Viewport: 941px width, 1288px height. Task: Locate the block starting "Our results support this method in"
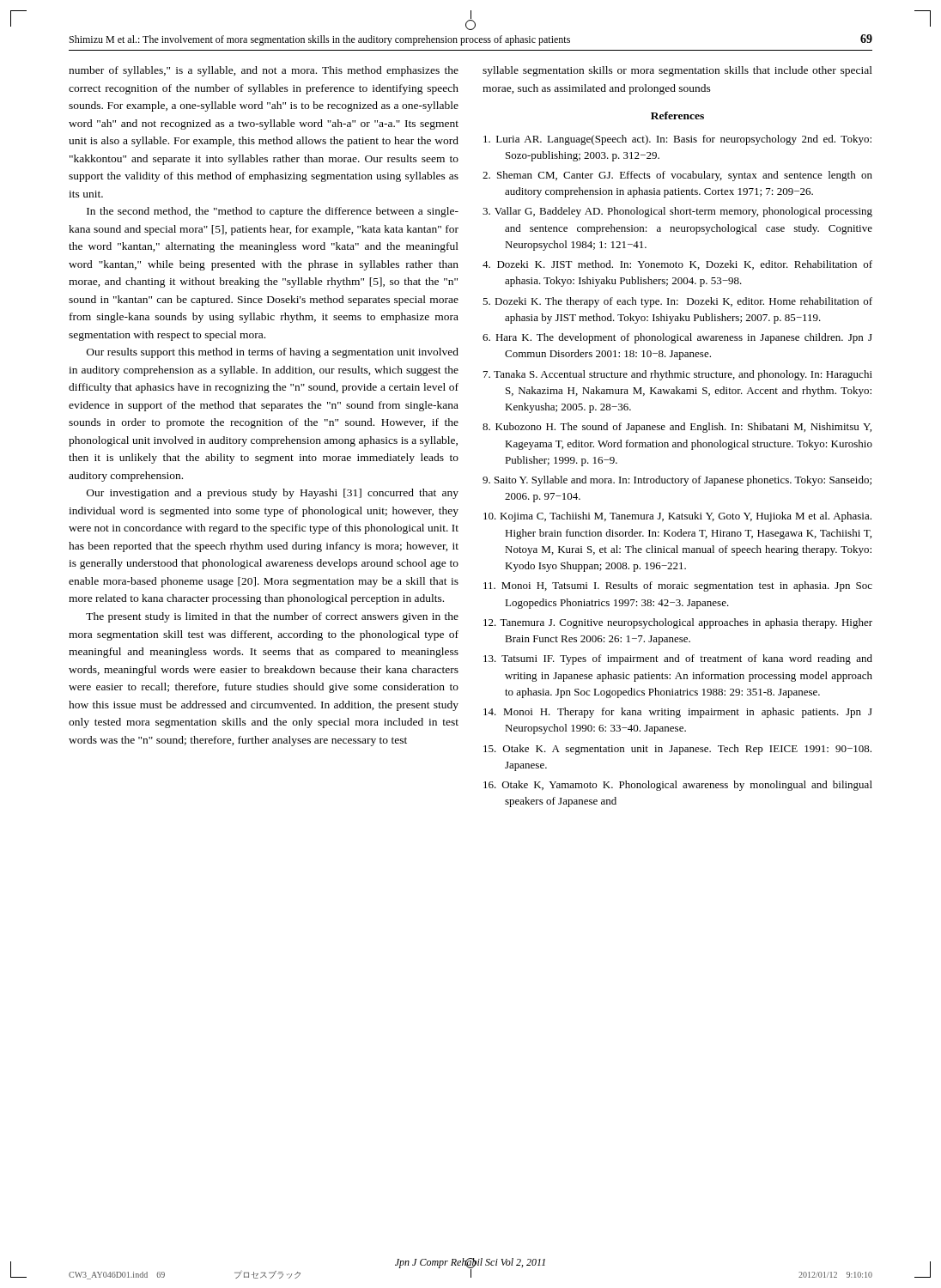[x=264, y=414]
